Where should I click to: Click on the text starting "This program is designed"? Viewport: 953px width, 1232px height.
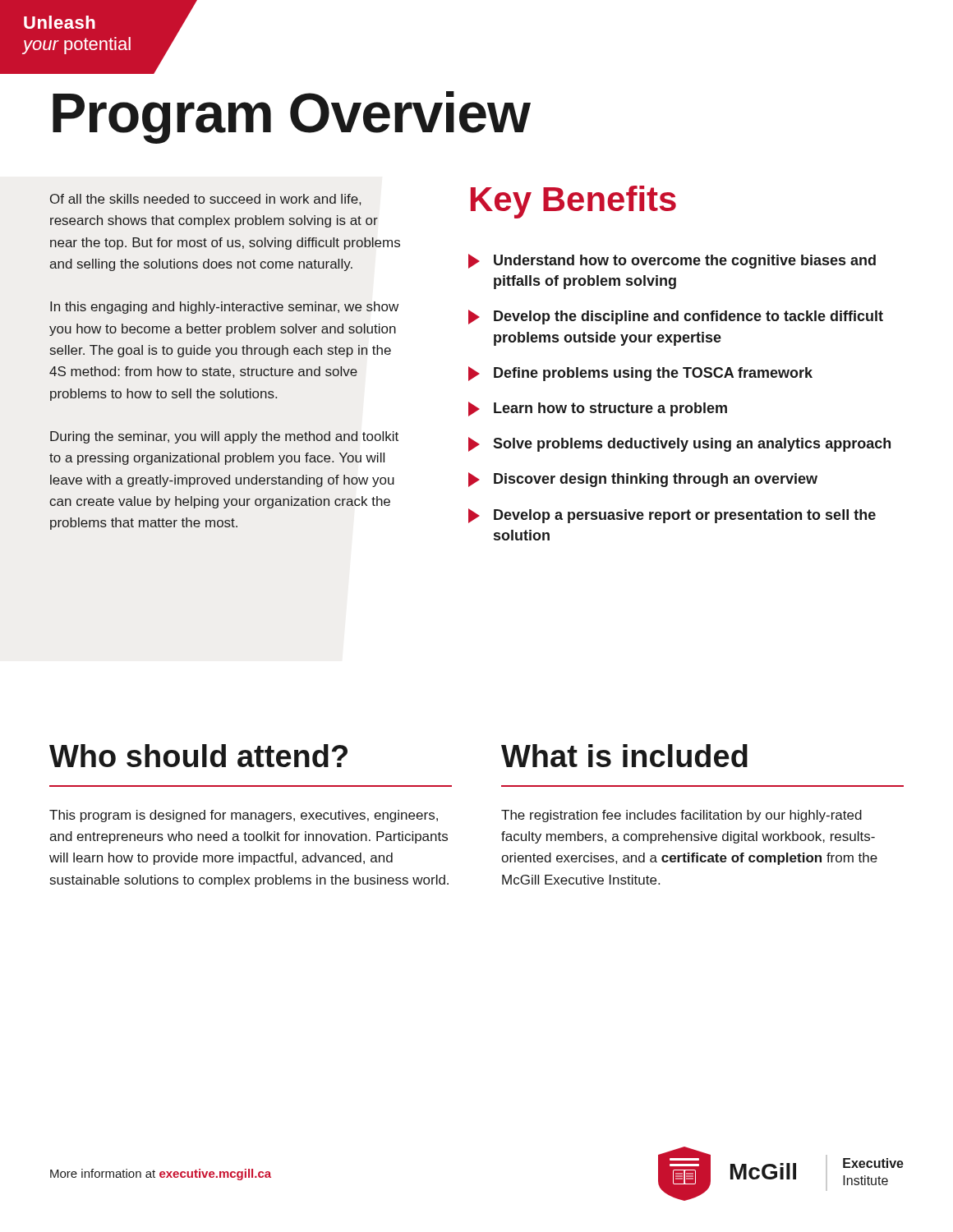pyautogui.click(x=251, y=848)
